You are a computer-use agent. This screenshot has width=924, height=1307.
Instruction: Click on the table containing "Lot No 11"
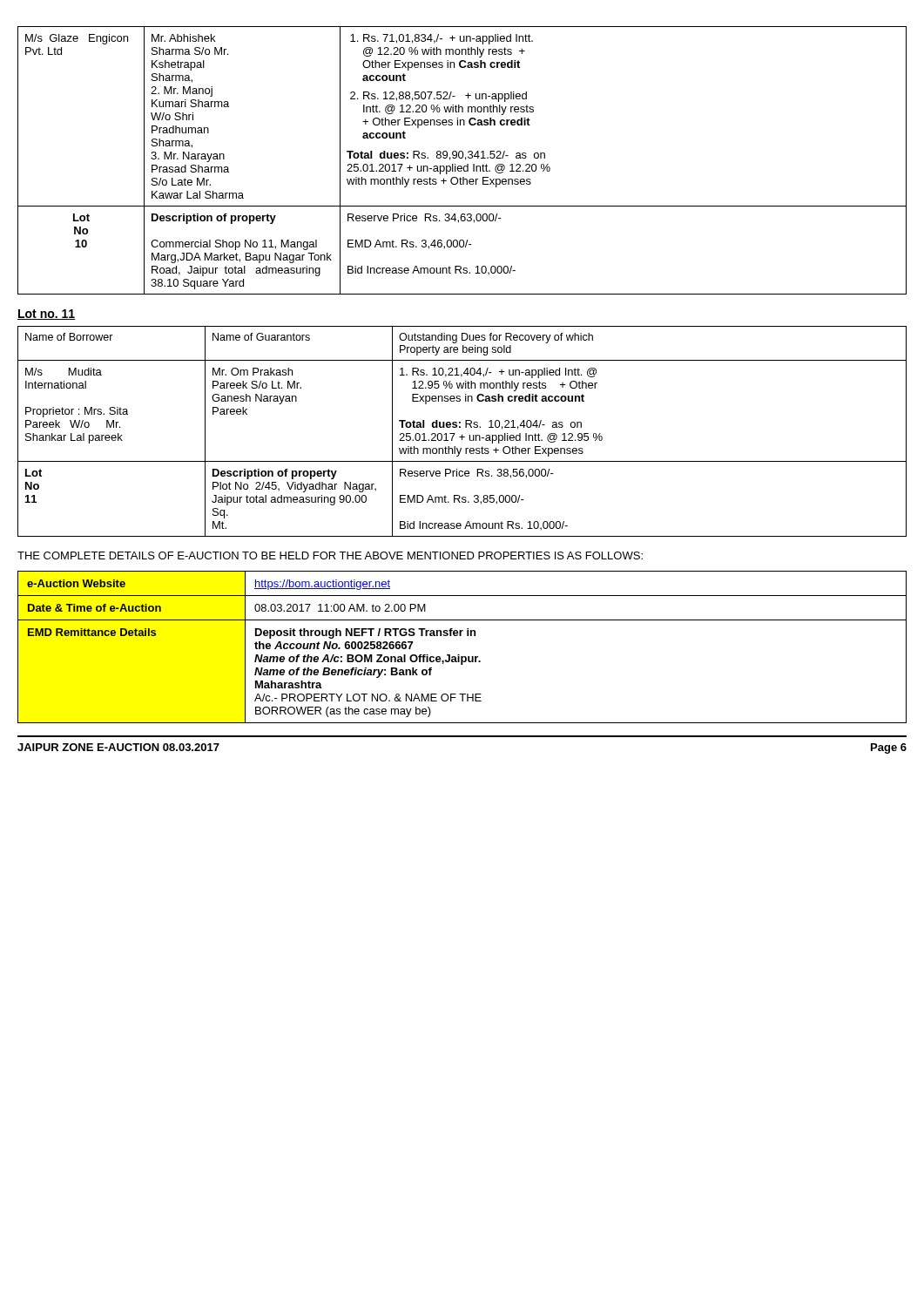click(462, 431)
